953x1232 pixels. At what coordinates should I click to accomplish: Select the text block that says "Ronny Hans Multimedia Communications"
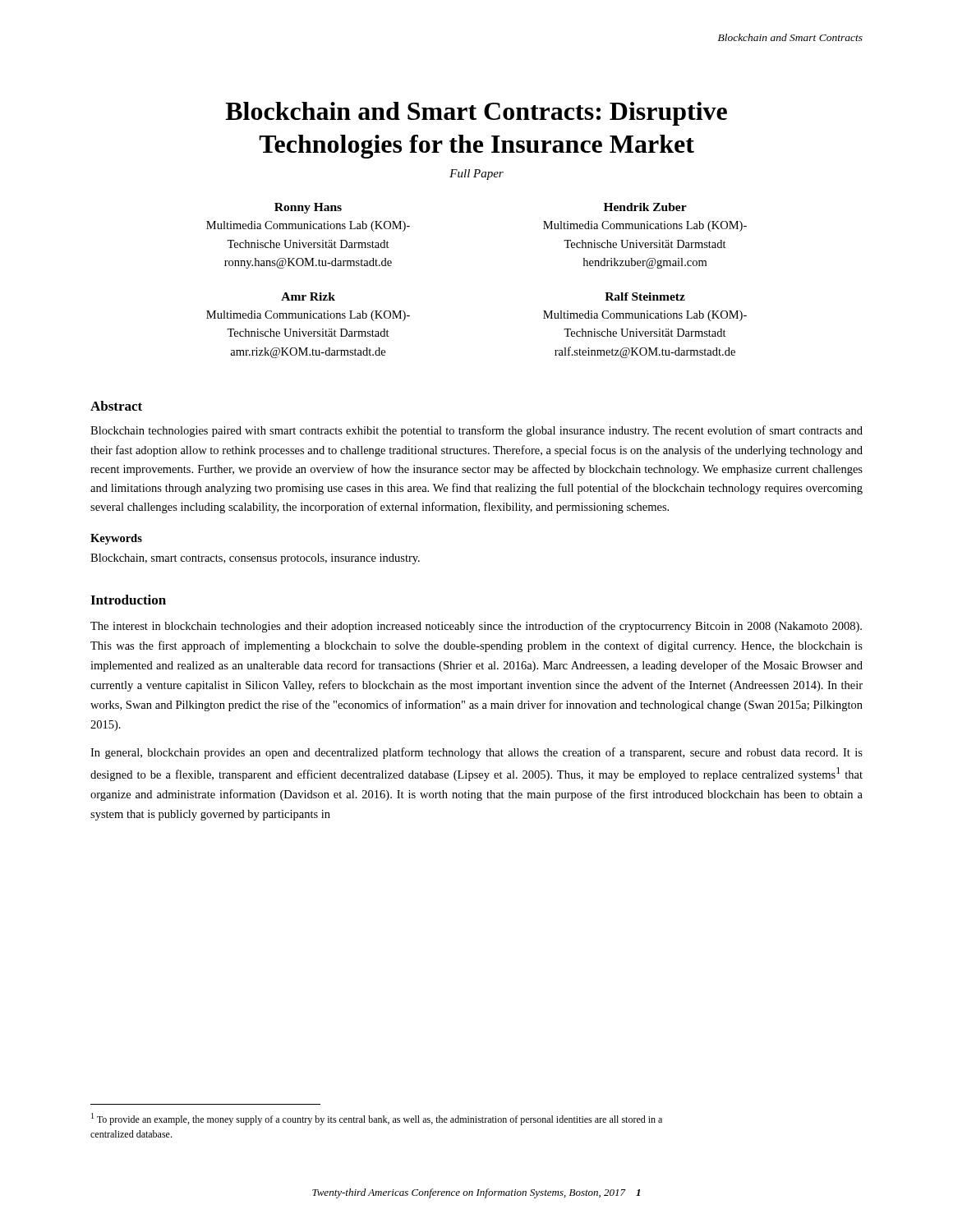[x=308, y=234]
